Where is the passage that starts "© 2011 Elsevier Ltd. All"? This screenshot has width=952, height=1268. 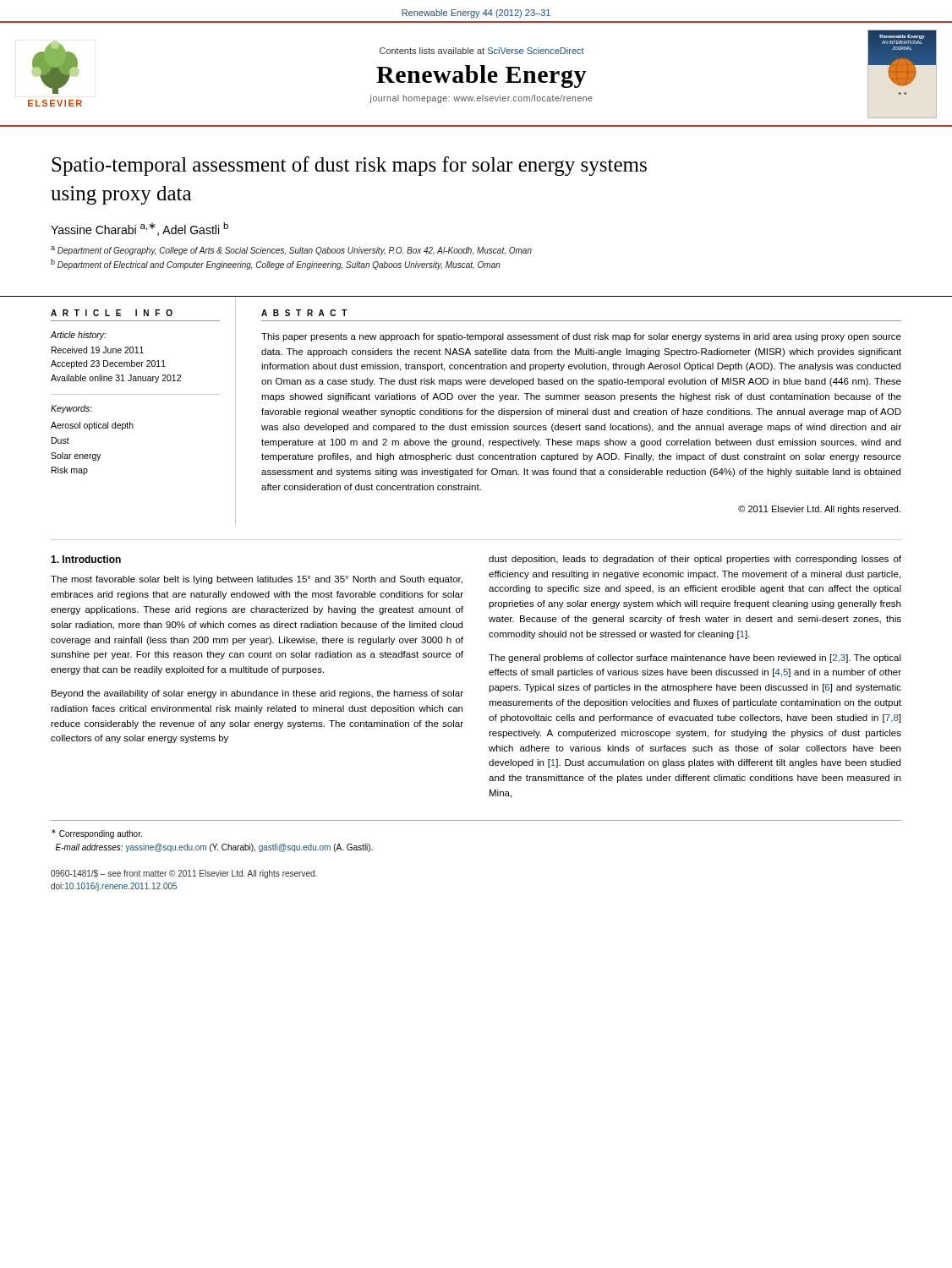coord(820,509)
